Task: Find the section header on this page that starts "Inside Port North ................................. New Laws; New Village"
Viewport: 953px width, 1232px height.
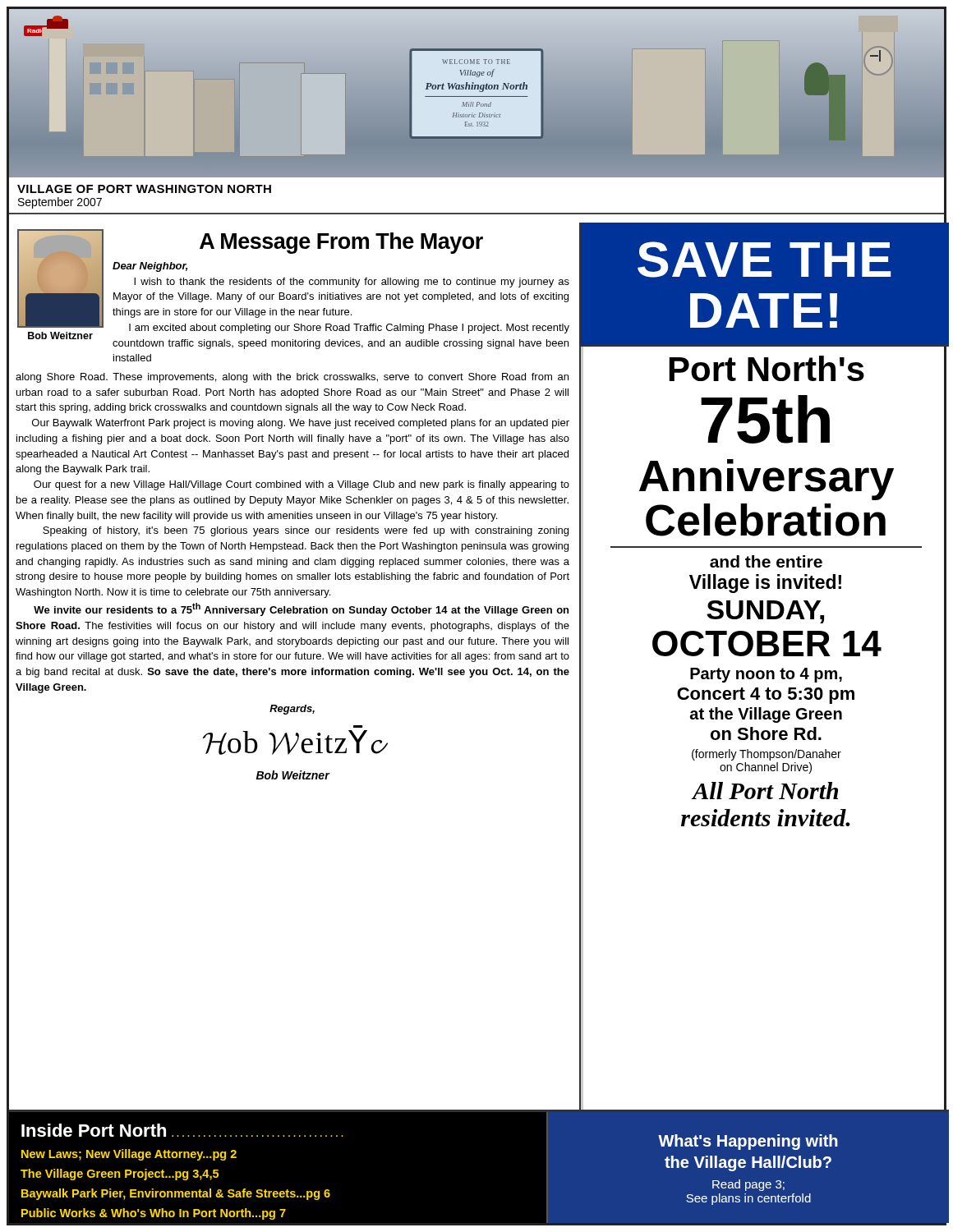Action: 182,1172
